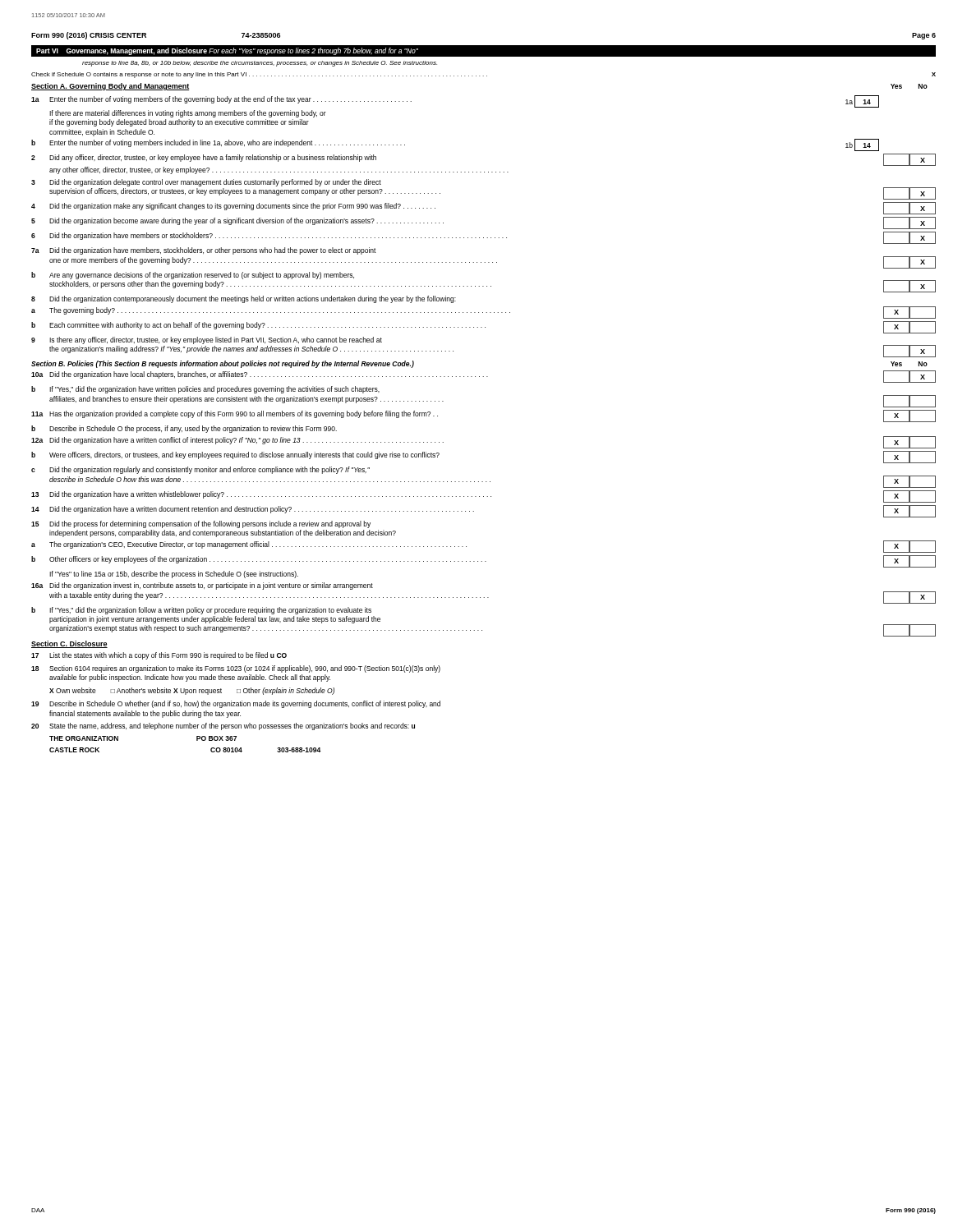
Task: Navigate to the text block starting "organization's exempt status with respect to such"
Action: pyautogui.click(x=493, y=631)
